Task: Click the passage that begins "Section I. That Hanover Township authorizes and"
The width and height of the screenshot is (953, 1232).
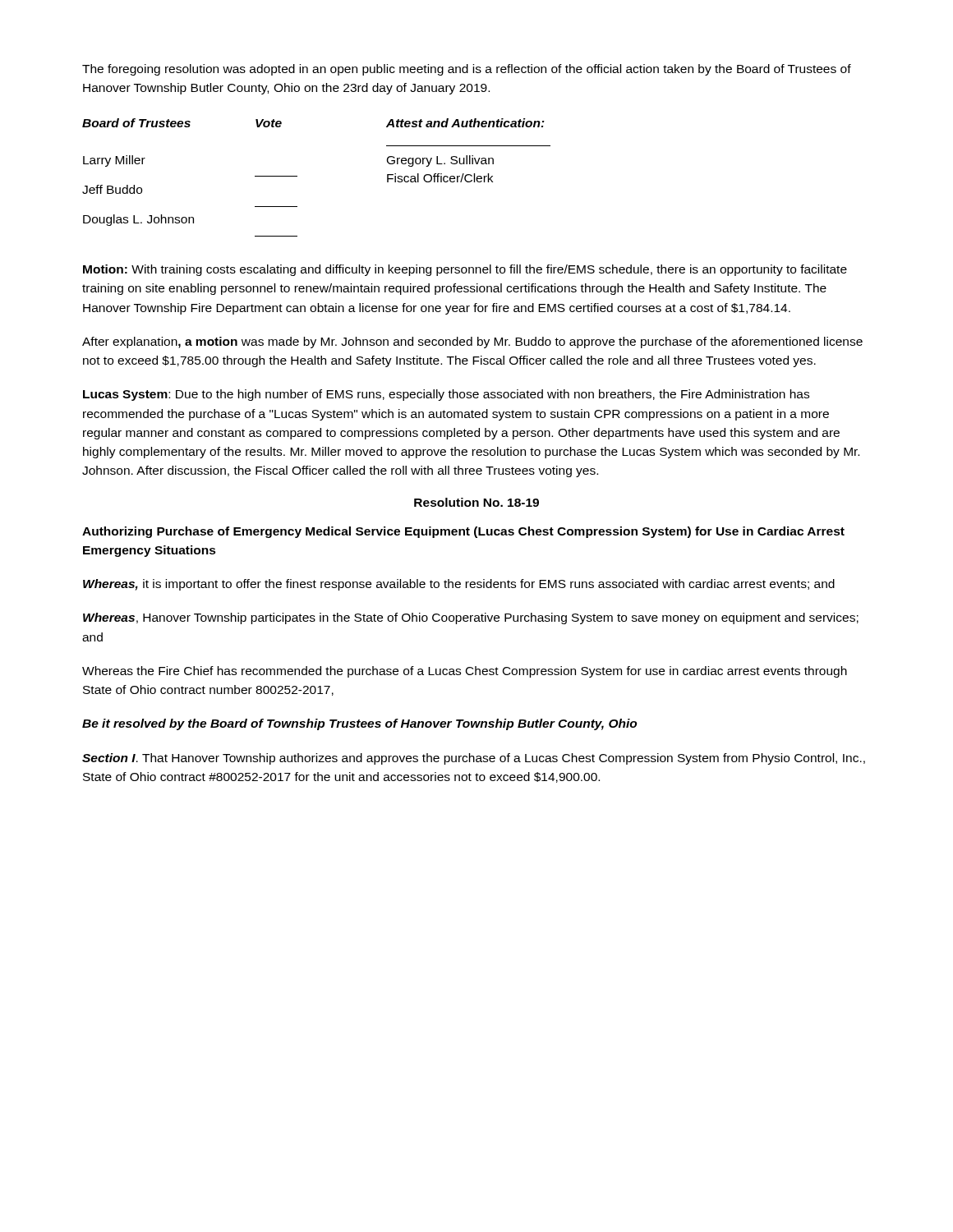Action: pos(474,767)
